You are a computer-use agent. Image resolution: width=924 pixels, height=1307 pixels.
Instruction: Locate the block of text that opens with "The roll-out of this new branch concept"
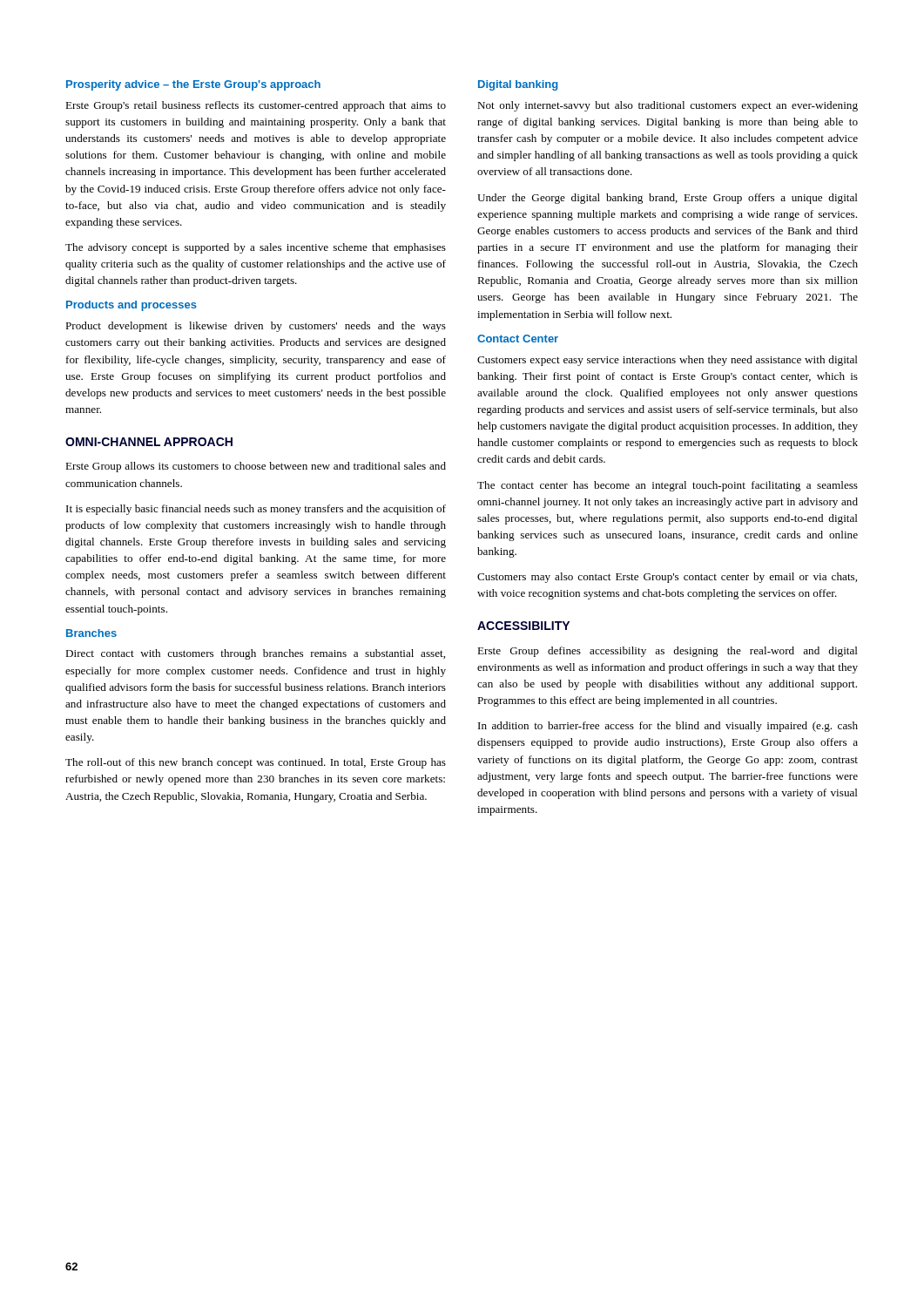coord(256,779)
